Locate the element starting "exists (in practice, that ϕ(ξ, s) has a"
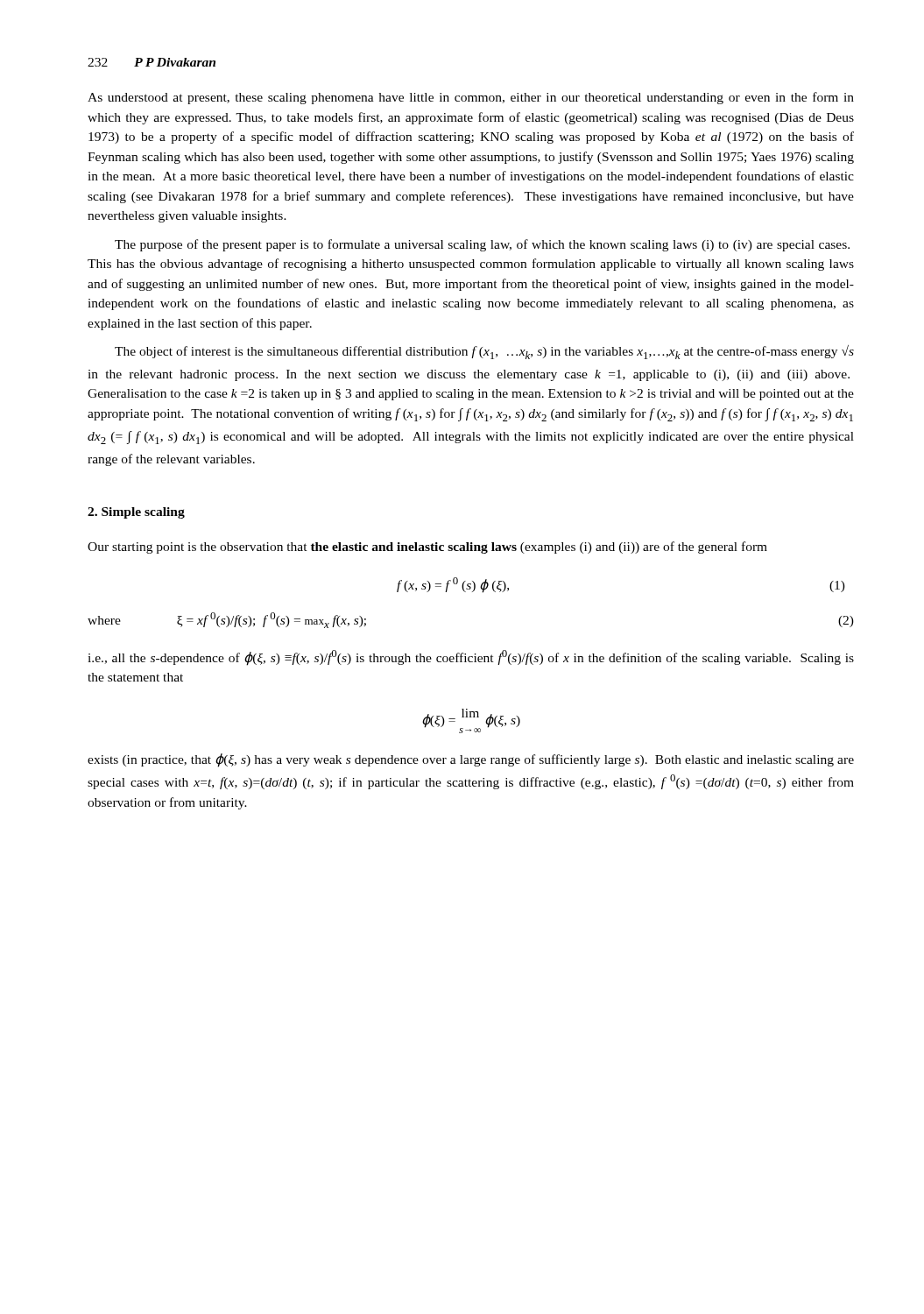The height and width of the screenshot is (1314, 924). [471, 781]
